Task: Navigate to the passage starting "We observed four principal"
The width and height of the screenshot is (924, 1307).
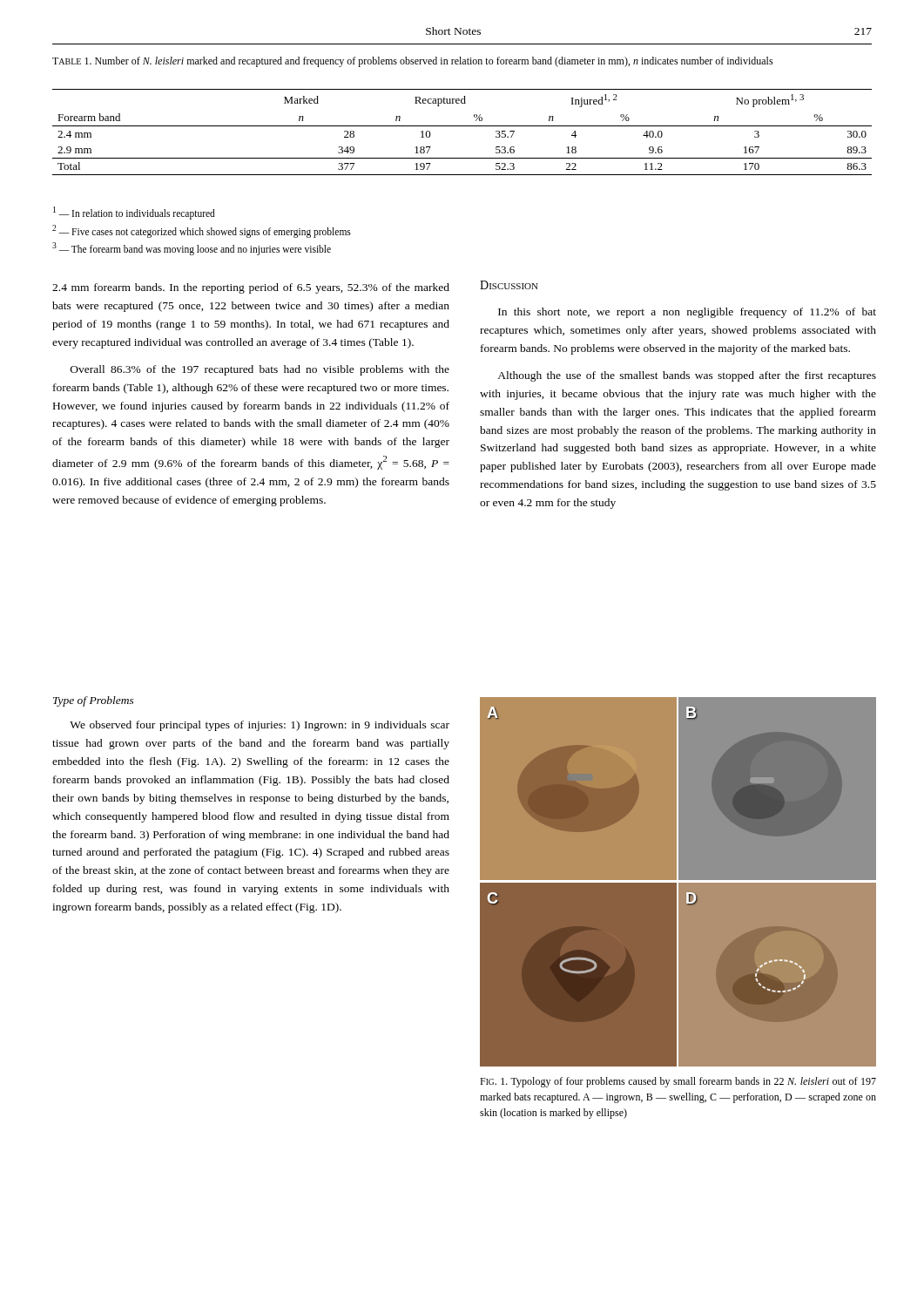Action: point(251,816)
